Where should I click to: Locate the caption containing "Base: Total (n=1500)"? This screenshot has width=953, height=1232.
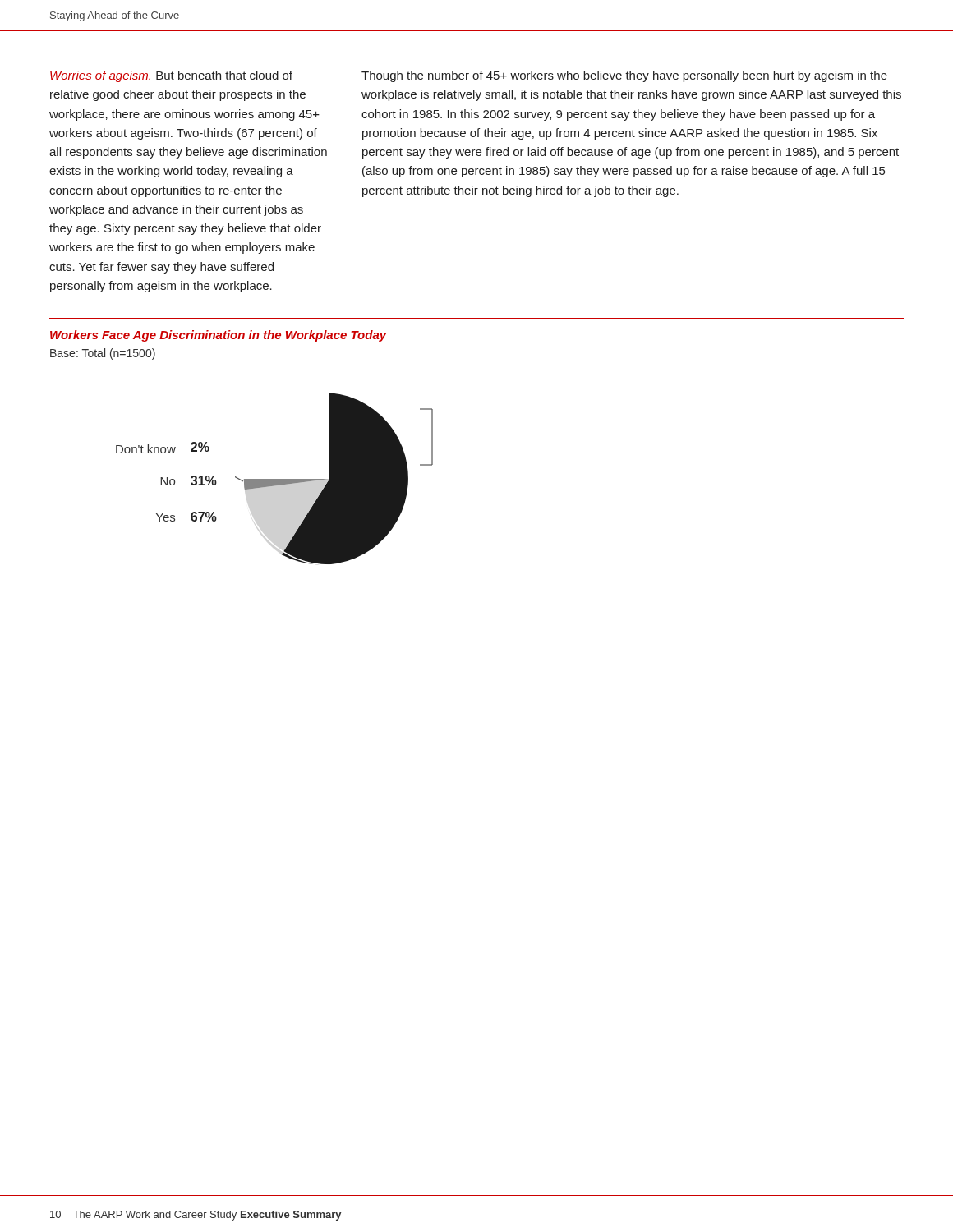102,353
